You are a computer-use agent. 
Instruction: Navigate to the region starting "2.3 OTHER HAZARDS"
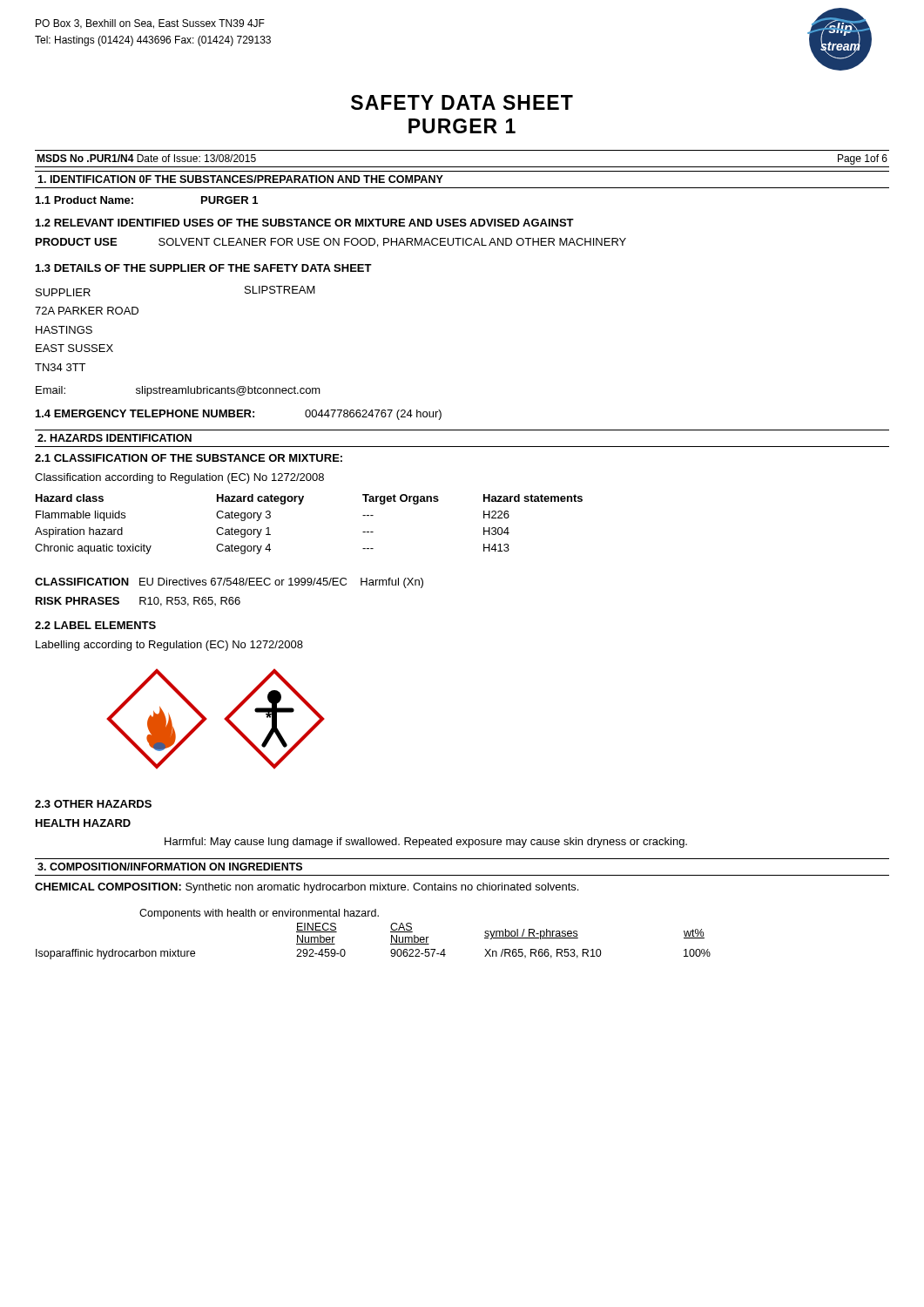[93, 804]
